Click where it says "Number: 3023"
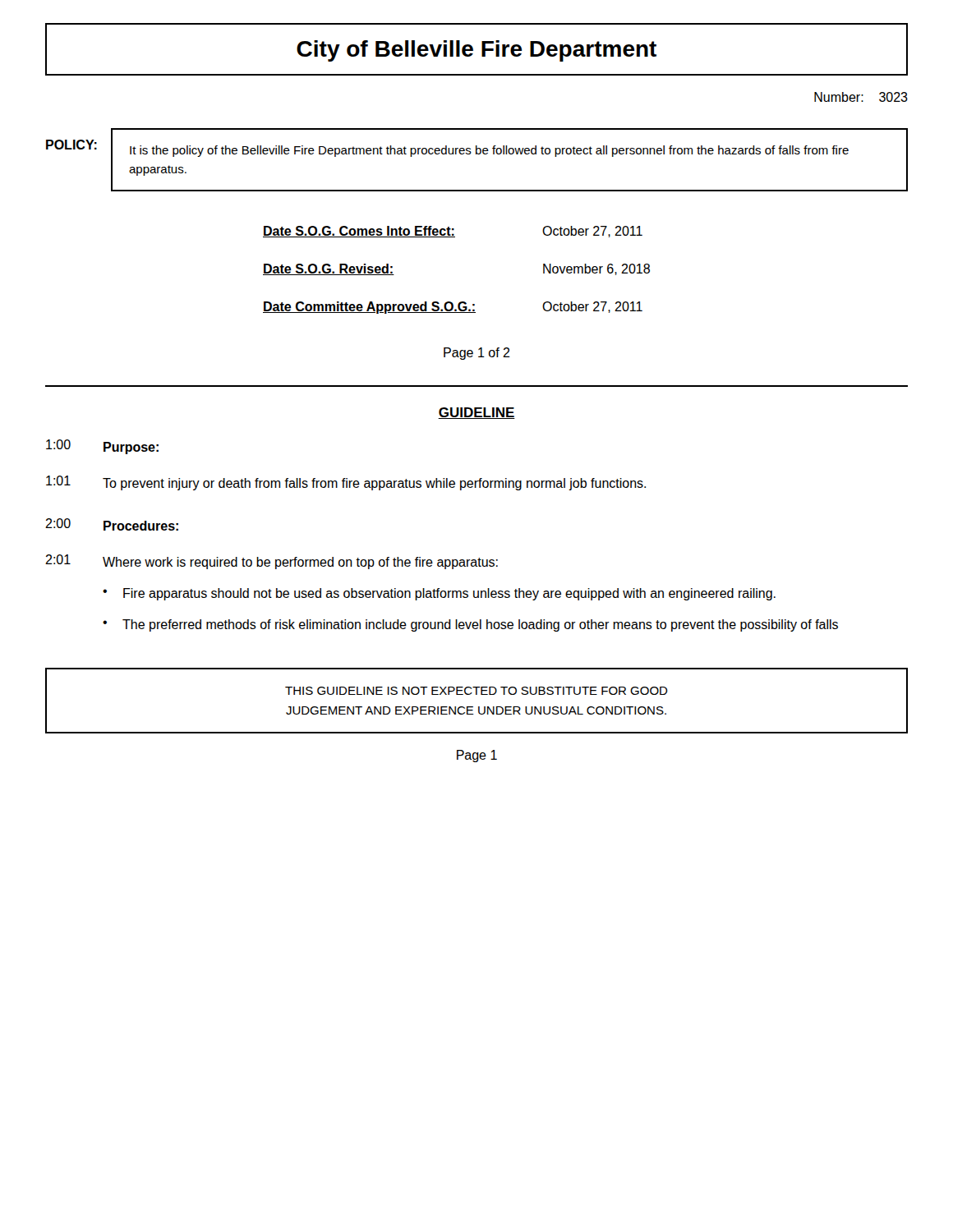 click(x=861, y=97)
